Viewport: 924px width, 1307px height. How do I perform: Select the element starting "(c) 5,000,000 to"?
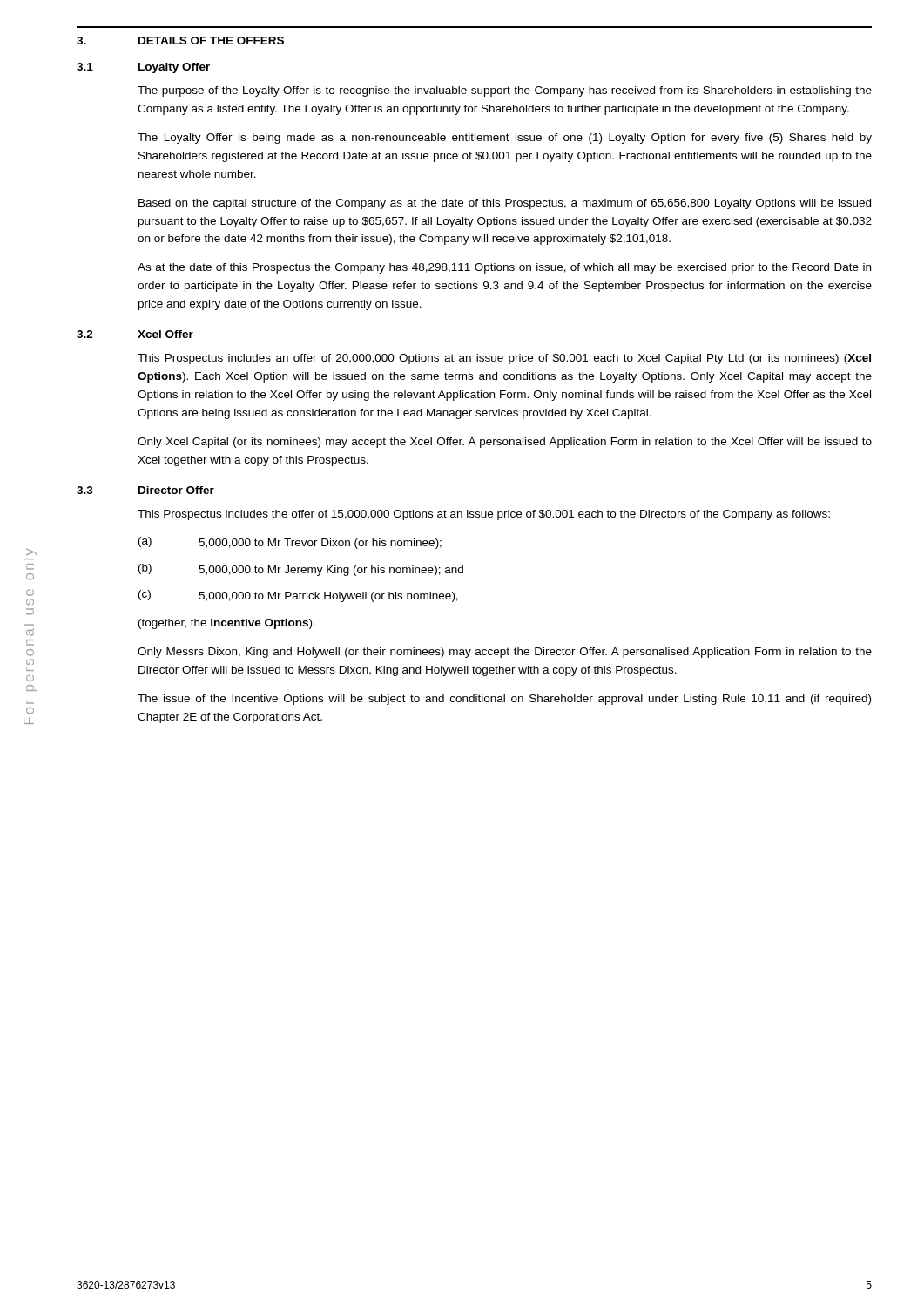click(298, 596)
